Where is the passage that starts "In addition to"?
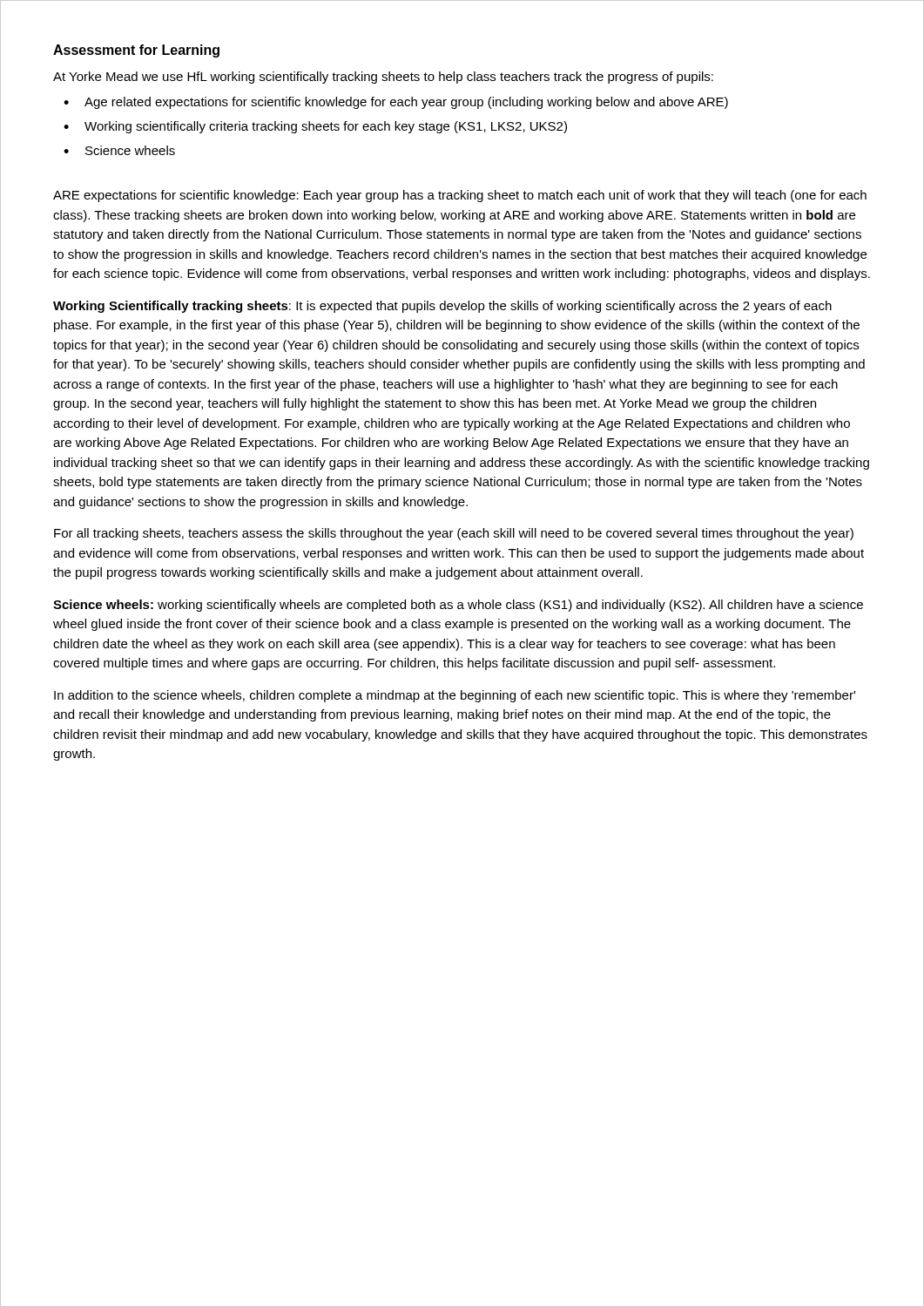924x1307 pixels. [460, 724]
